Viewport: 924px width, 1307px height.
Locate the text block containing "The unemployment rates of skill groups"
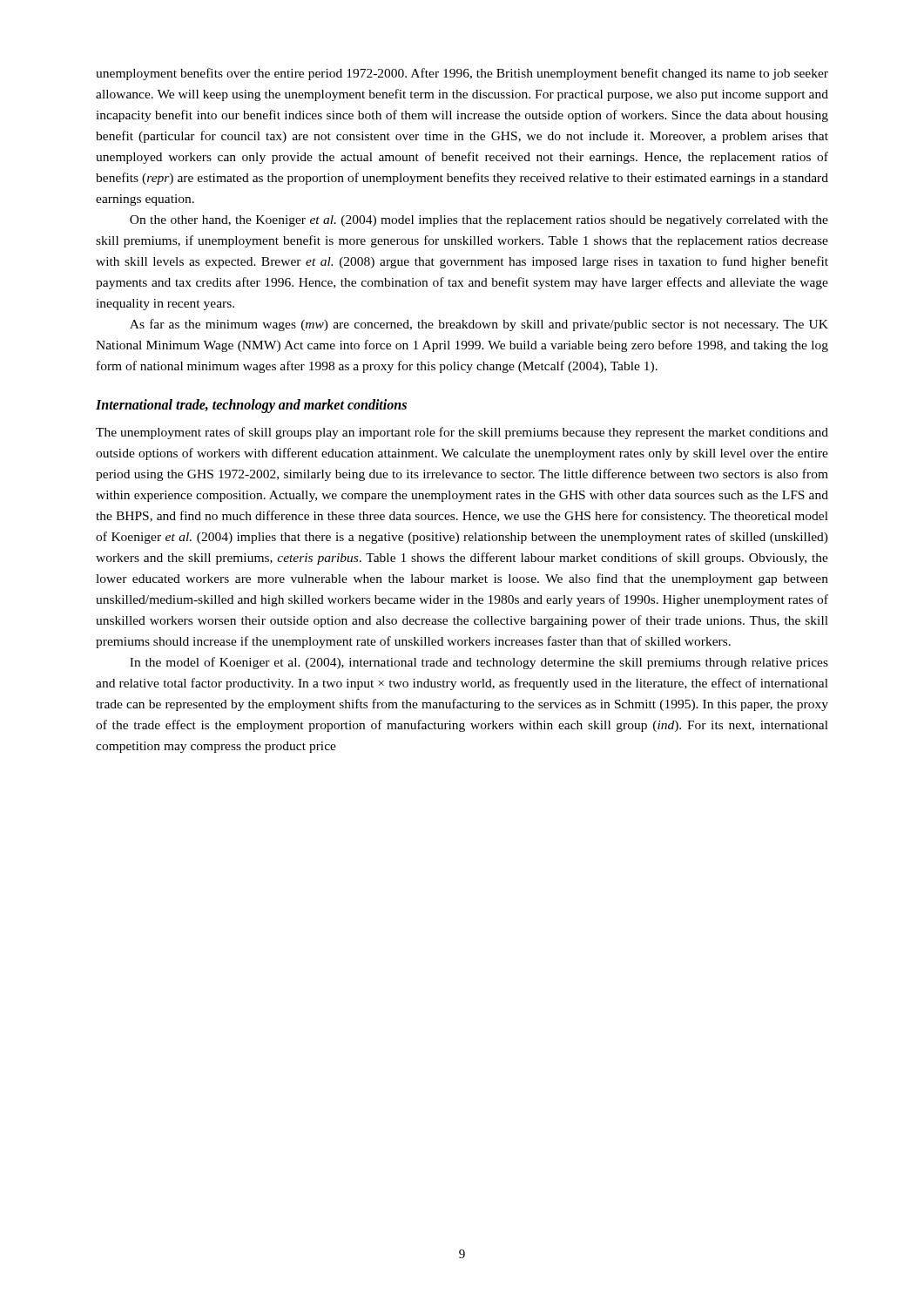[462, 589]
